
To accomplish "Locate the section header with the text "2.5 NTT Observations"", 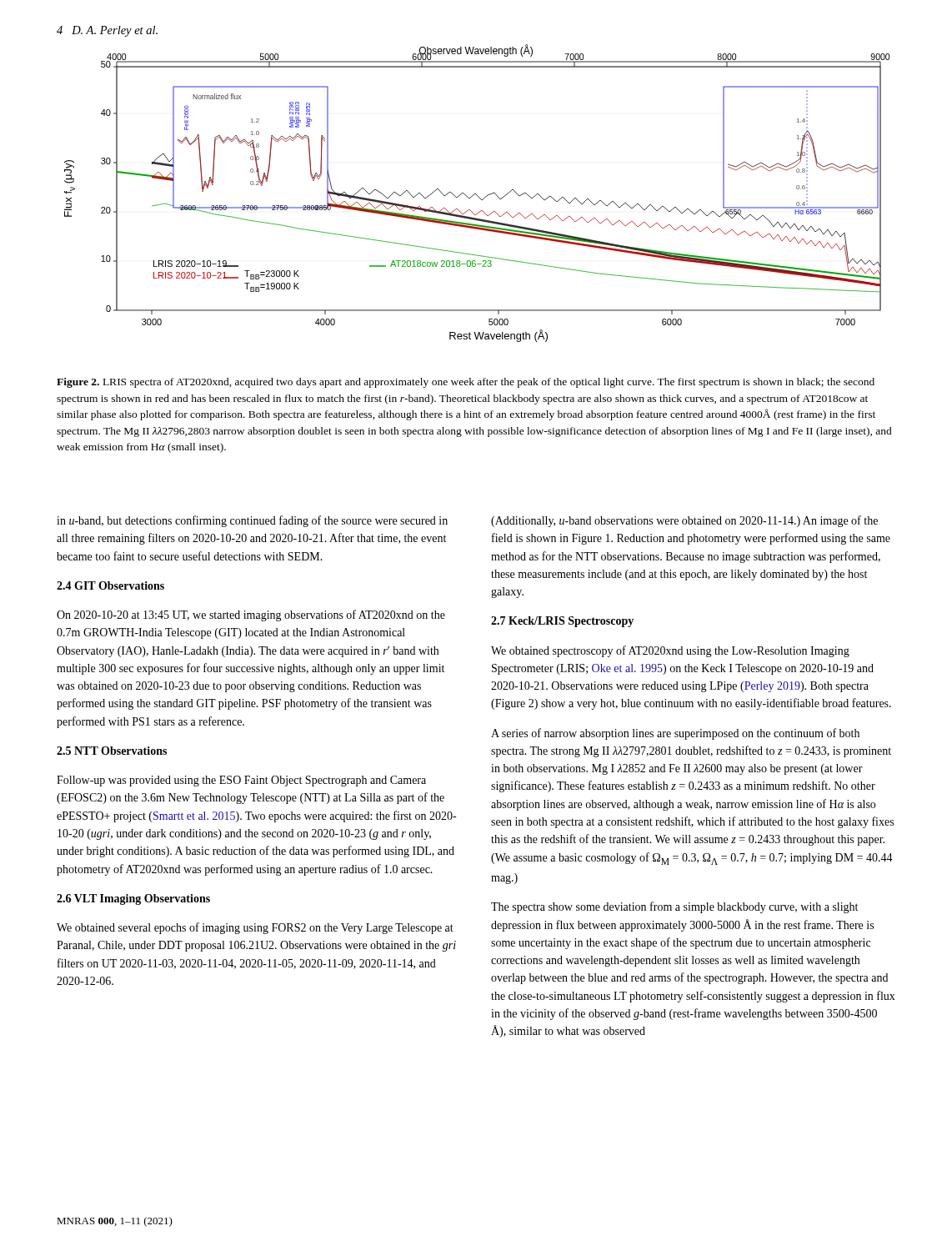I will click(112, 751).
